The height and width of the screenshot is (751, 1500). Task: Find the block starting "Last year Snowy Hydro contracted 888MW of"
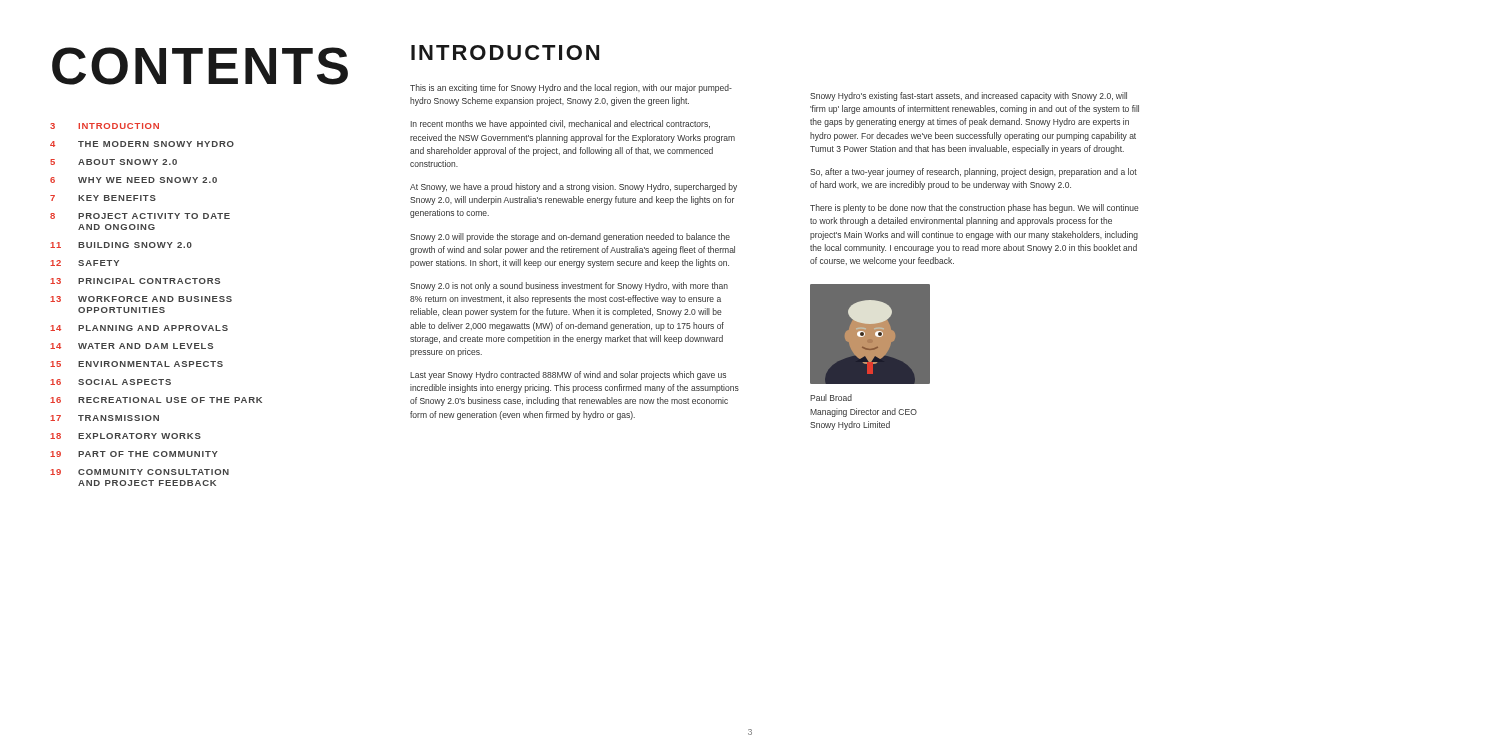574,395
